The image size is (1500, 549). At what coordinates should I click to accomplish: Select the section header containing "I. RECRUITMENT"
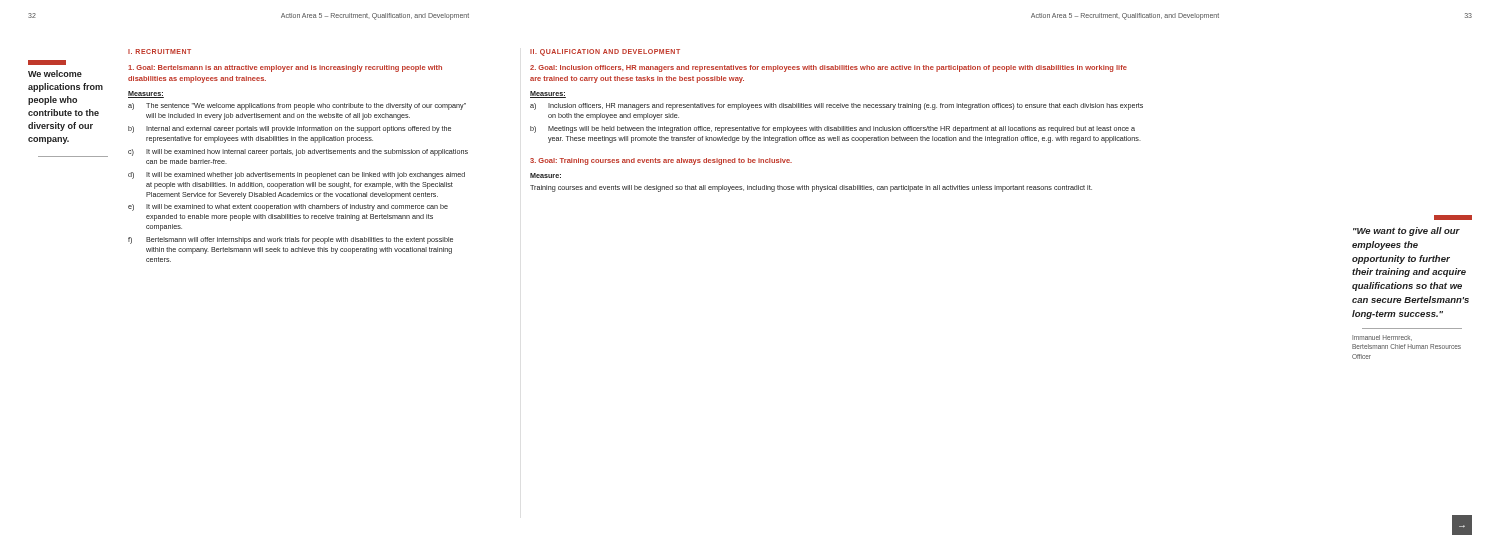tap(160, 51)
